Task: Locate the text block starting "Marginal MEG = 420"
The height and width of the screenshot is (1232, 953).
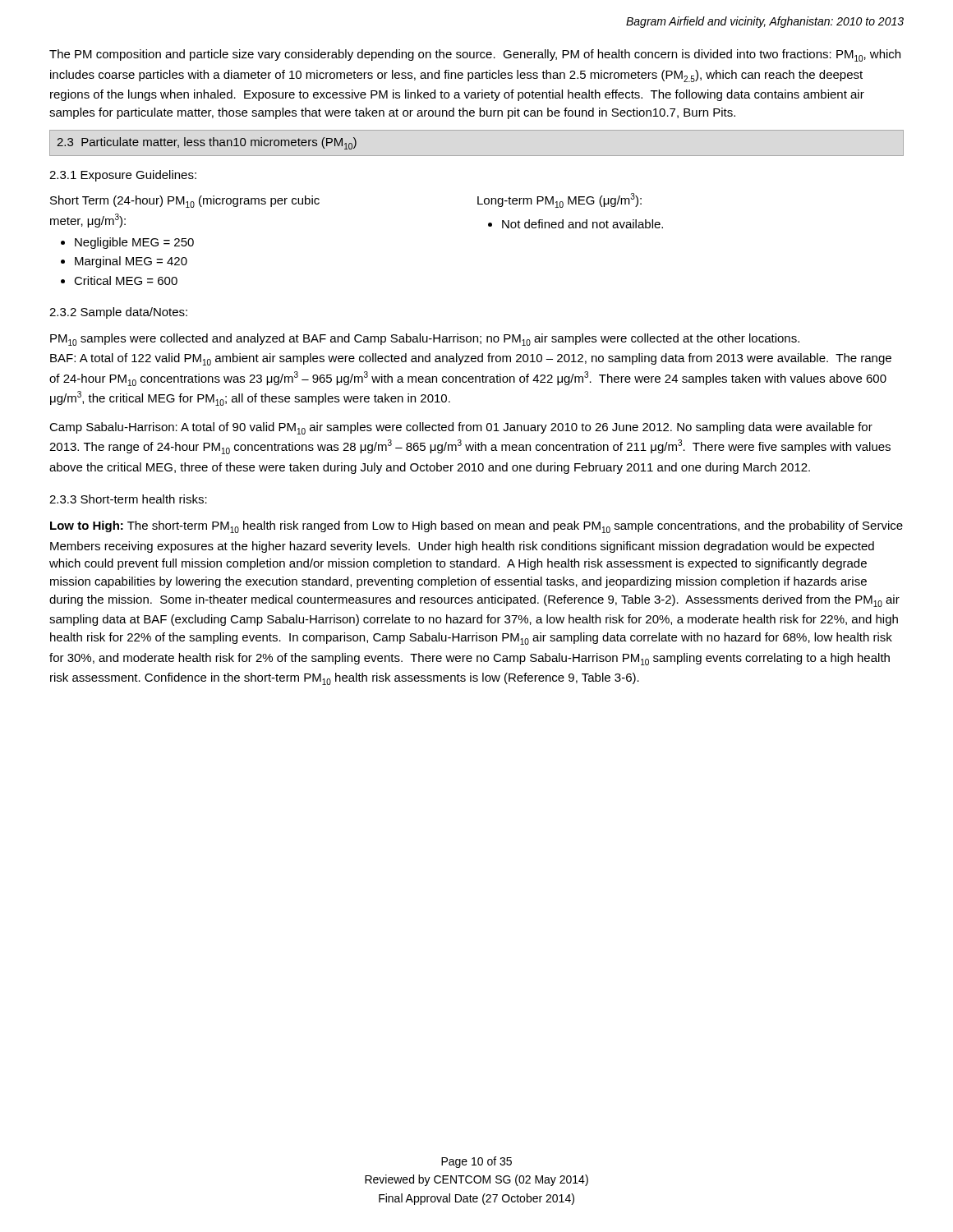Action: coord(131,261)
